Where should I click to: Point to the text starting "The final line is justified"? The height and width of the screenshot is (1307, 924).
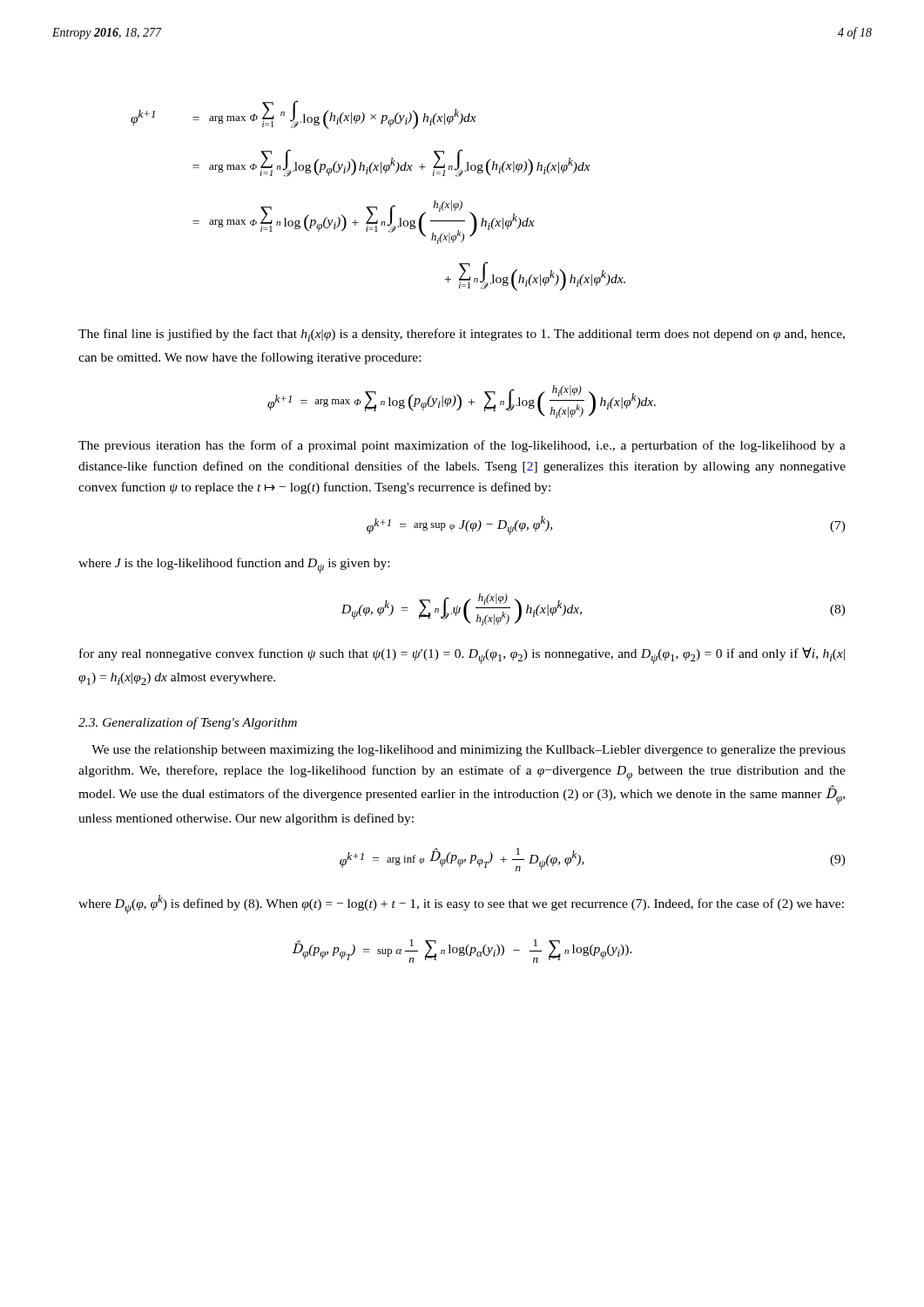click(x=462, y=345)
